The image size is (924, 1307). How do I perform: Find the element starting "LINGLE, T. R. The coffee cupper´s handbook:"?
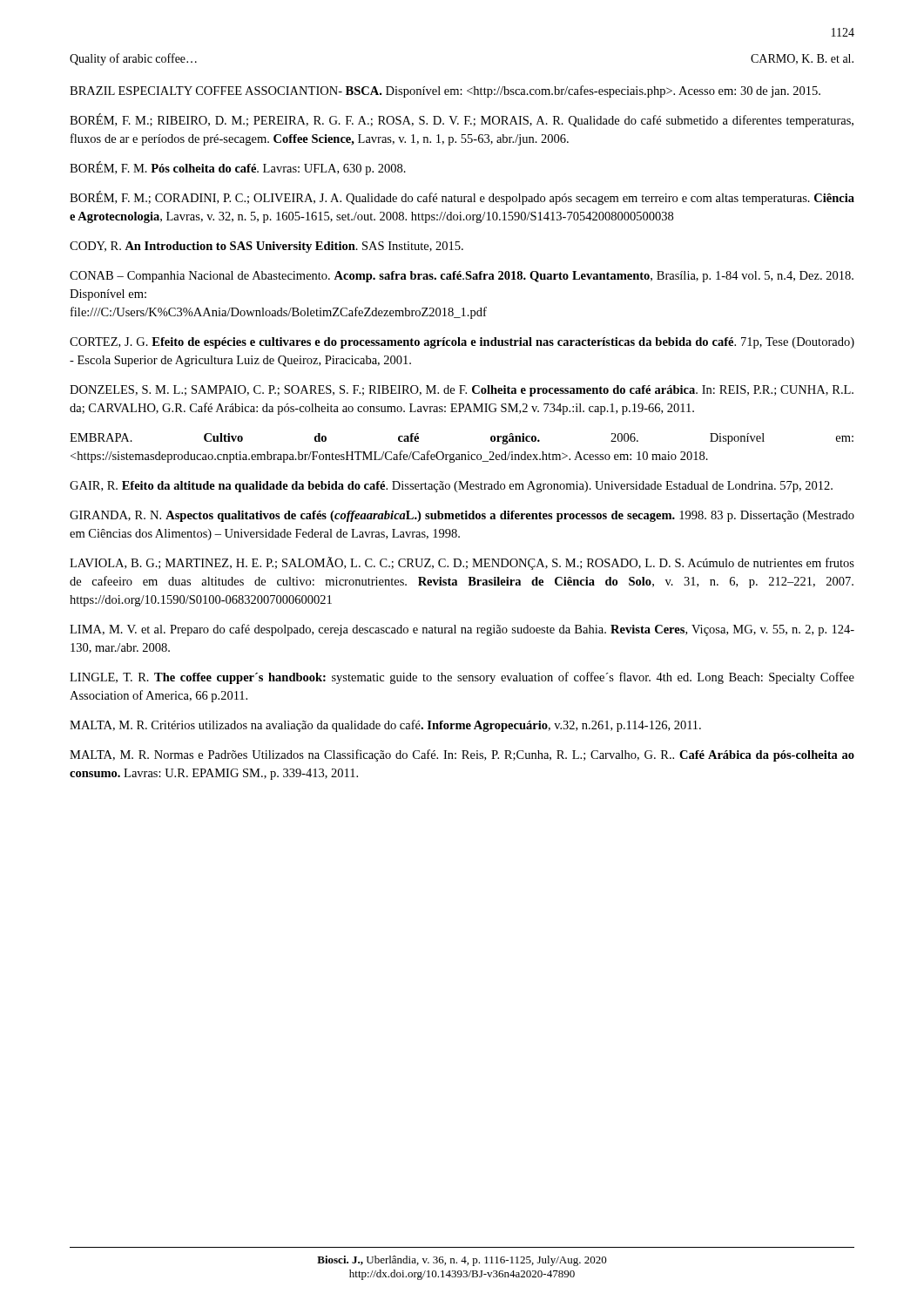coord(462,687)
